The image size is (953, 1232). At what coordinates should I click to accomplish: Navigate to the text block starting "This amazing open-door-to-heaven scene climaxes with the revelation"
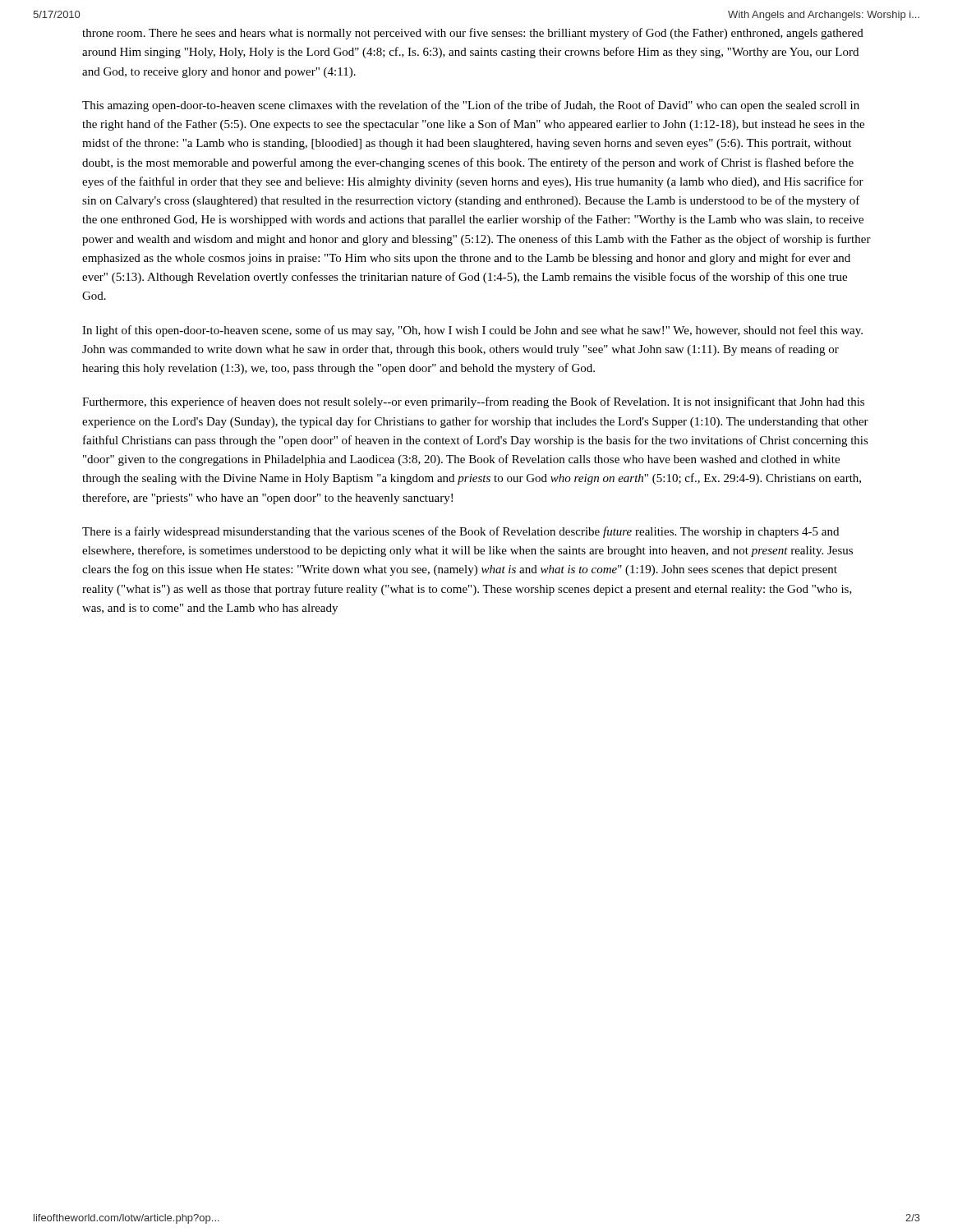pos(476,200)
